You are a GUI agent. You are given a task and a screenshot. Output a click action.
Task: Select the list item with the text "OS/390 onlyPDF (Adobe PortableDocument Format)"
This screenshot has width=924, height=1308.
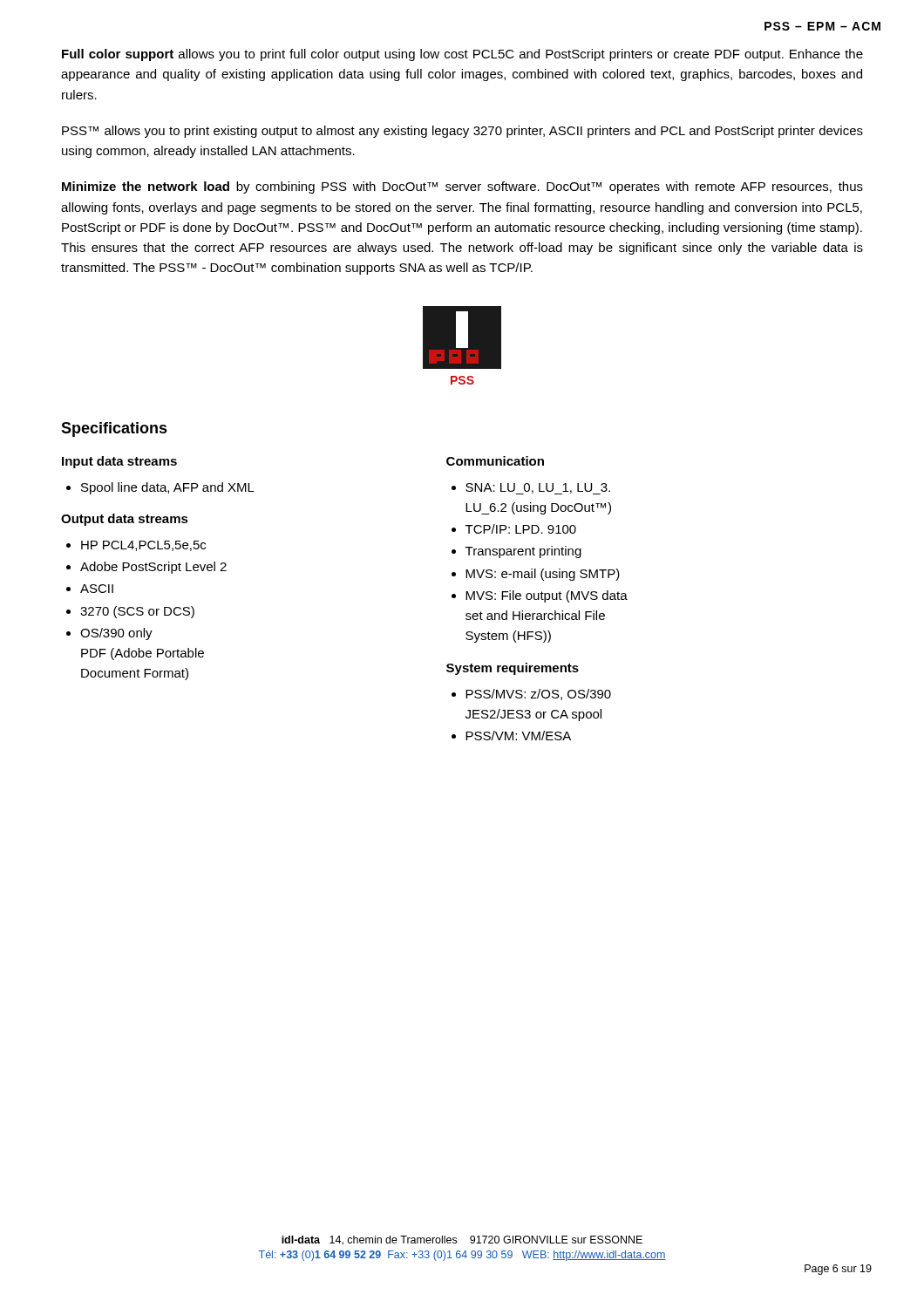point(142,653)
